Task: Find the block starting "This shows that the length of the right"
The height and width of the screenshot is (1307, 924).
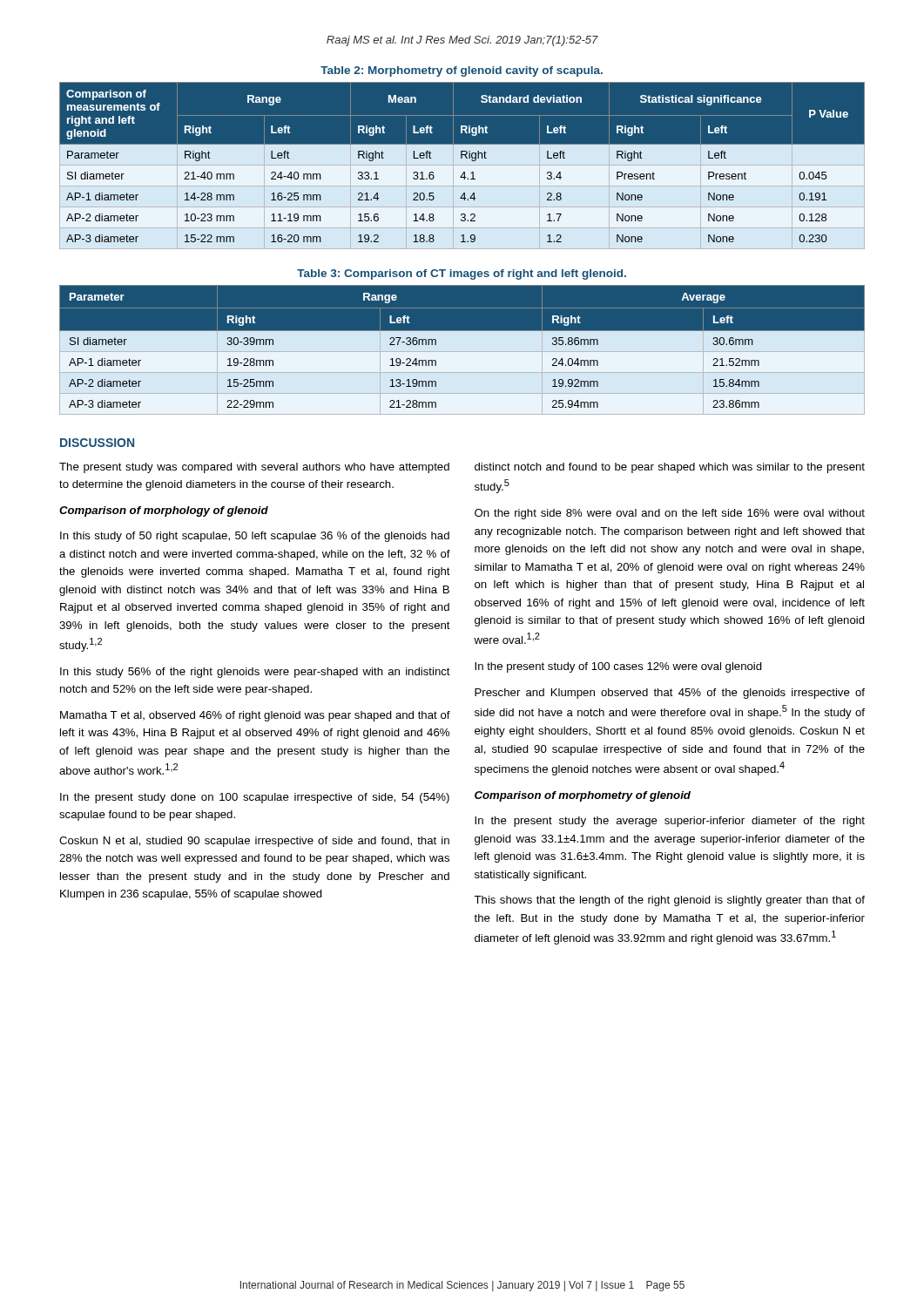Action: [669, 920]
